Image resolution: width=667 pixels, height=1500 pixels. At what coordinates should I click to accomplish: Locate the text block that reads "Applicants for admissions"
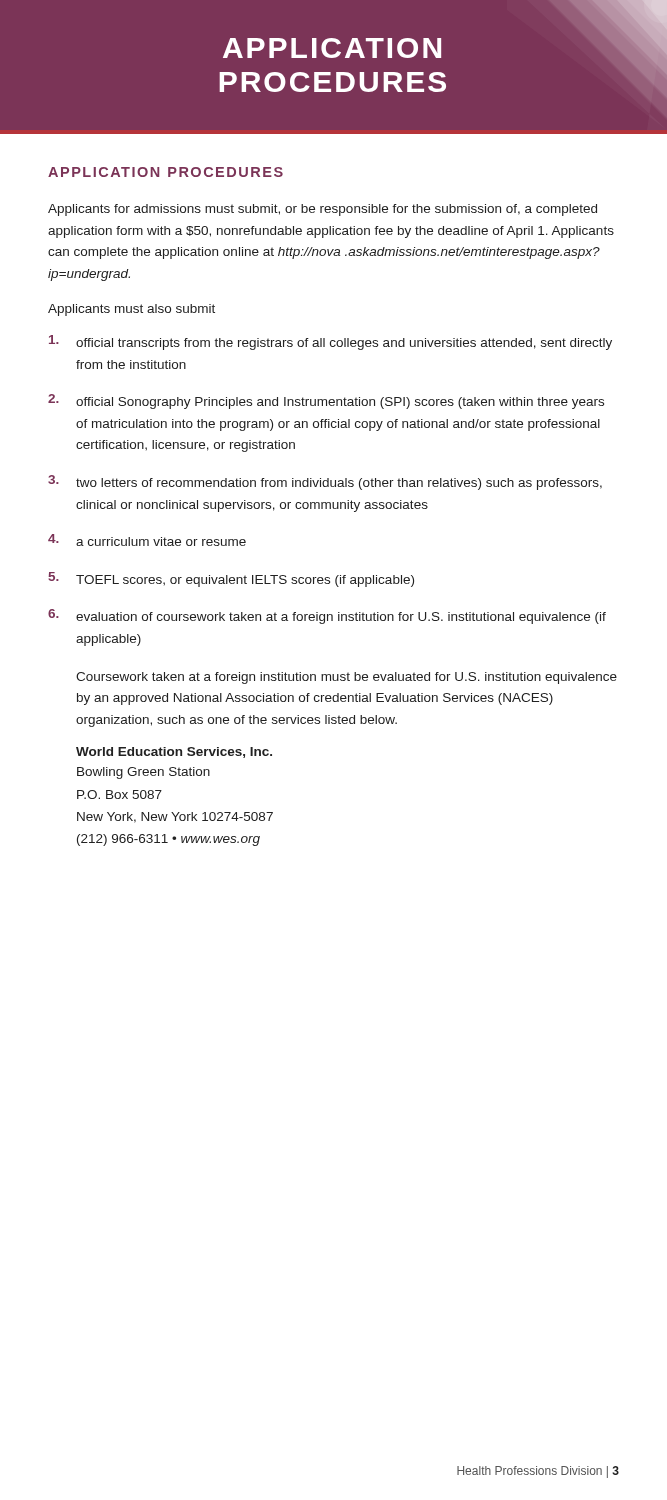[x=331, y=241]
